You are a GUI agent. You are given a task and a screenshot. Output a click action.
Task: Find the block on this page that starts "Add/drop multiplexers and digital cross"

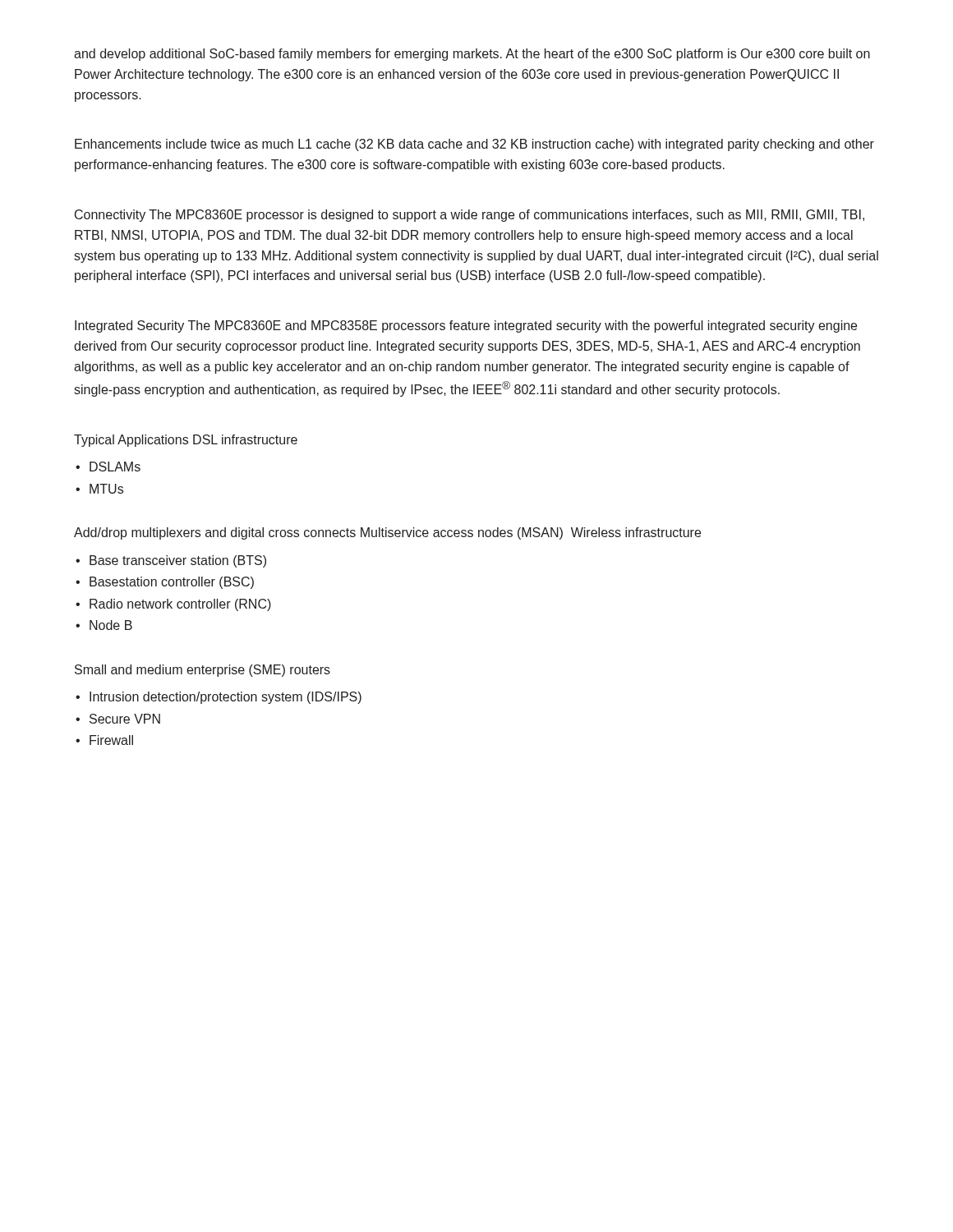click(x=388, y=533)
